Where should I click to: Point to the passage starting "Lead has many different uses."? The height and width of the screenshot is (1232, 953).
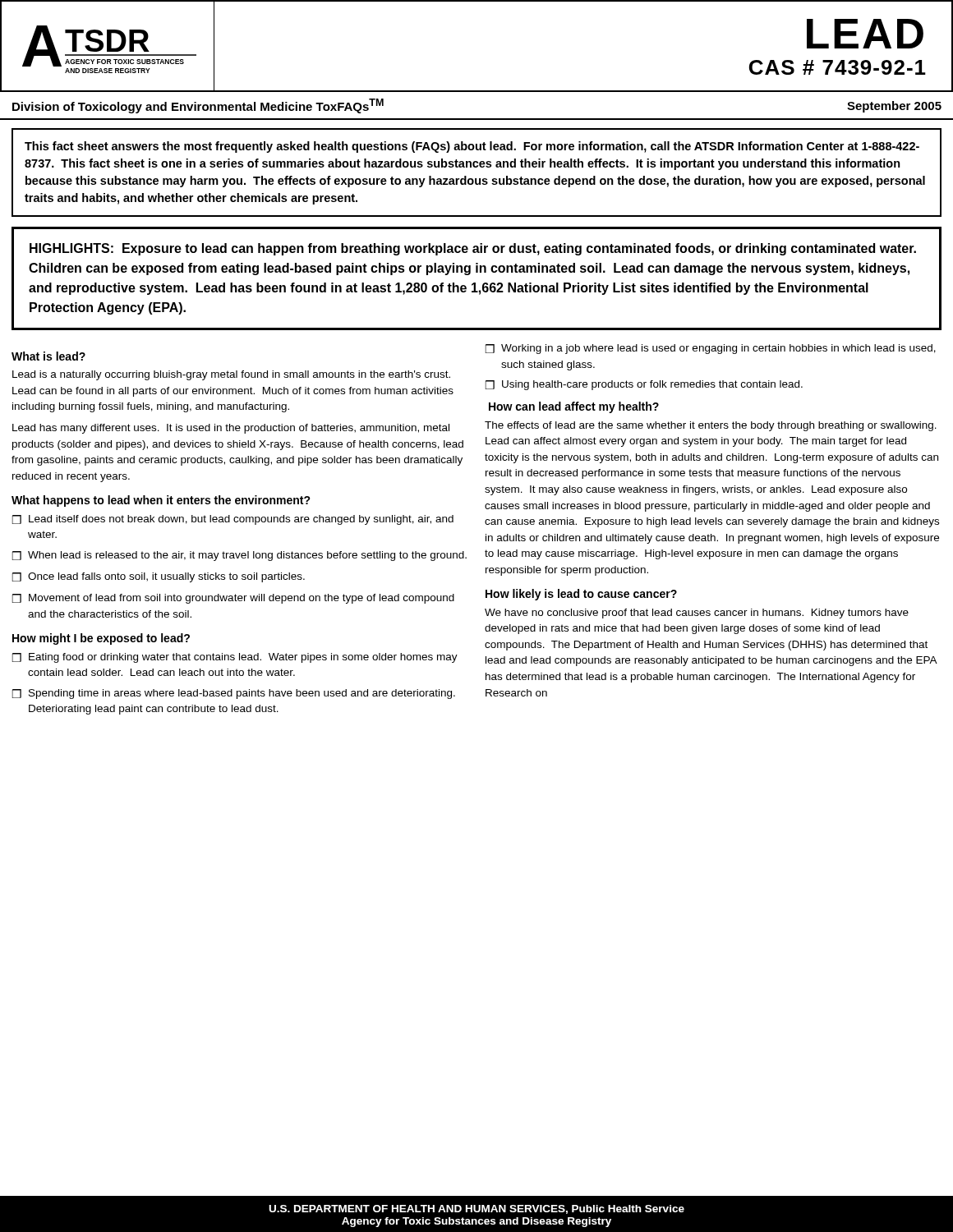[240, 452]
